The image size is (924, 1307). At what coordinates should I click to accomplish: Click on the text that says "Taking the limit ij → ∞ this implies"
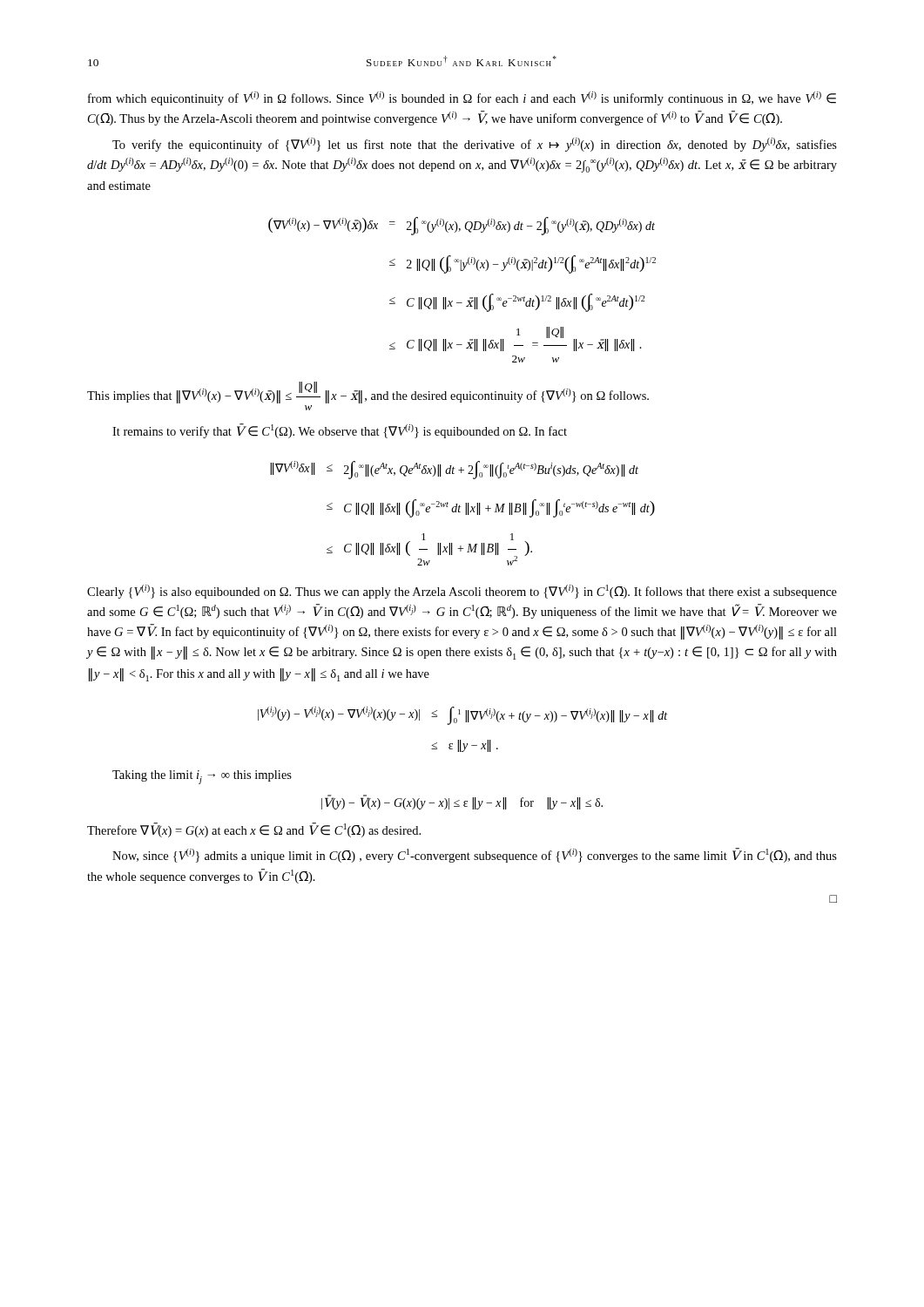(202, 777)
